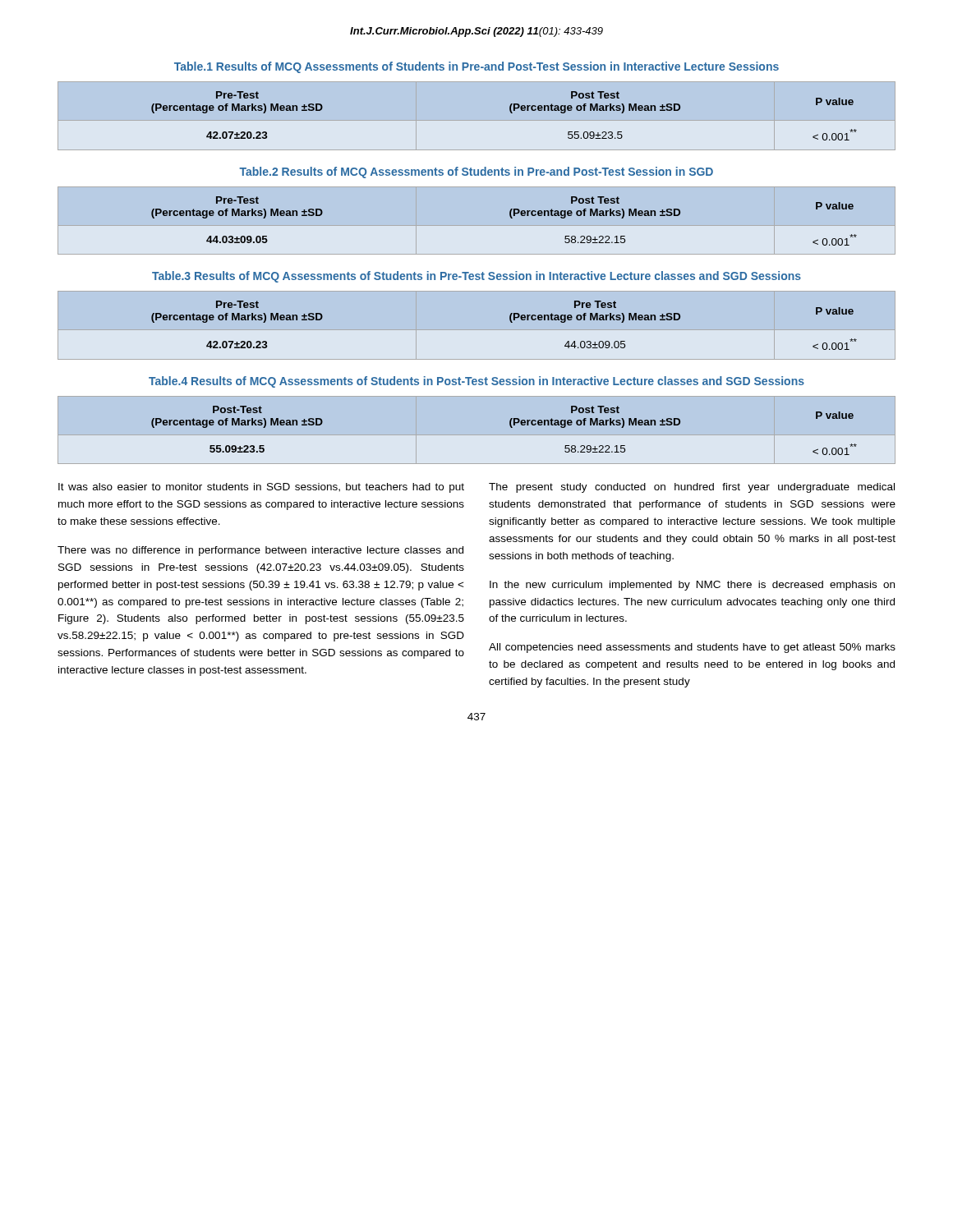
Task: Find the caption that says "Table.1 Results of MCQ Assessments"
Action: click(x=476, y=67)
